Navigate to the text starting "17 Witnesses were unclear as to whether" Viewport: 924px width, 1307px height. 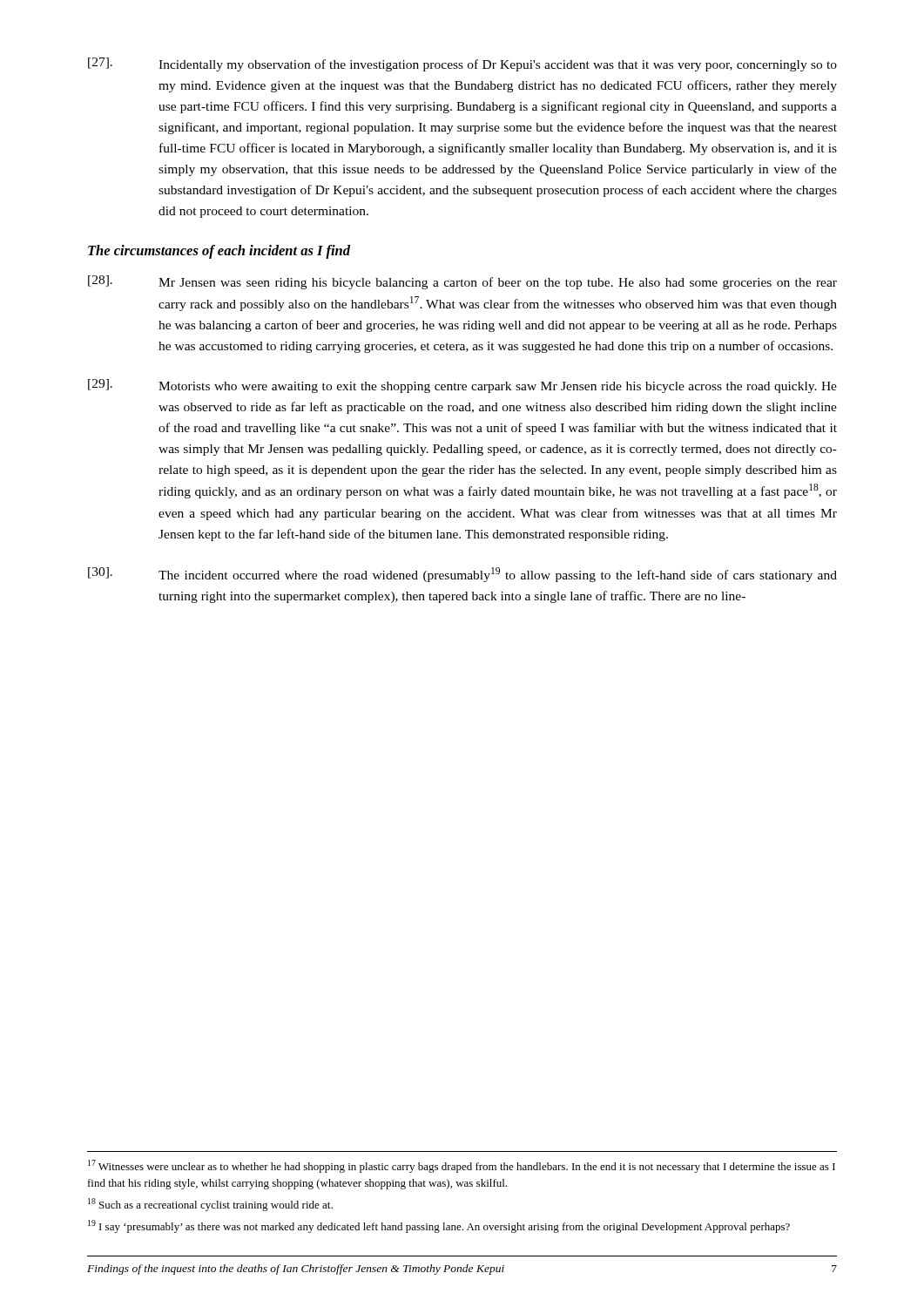pyautogui.click(x=461, y=1173)
